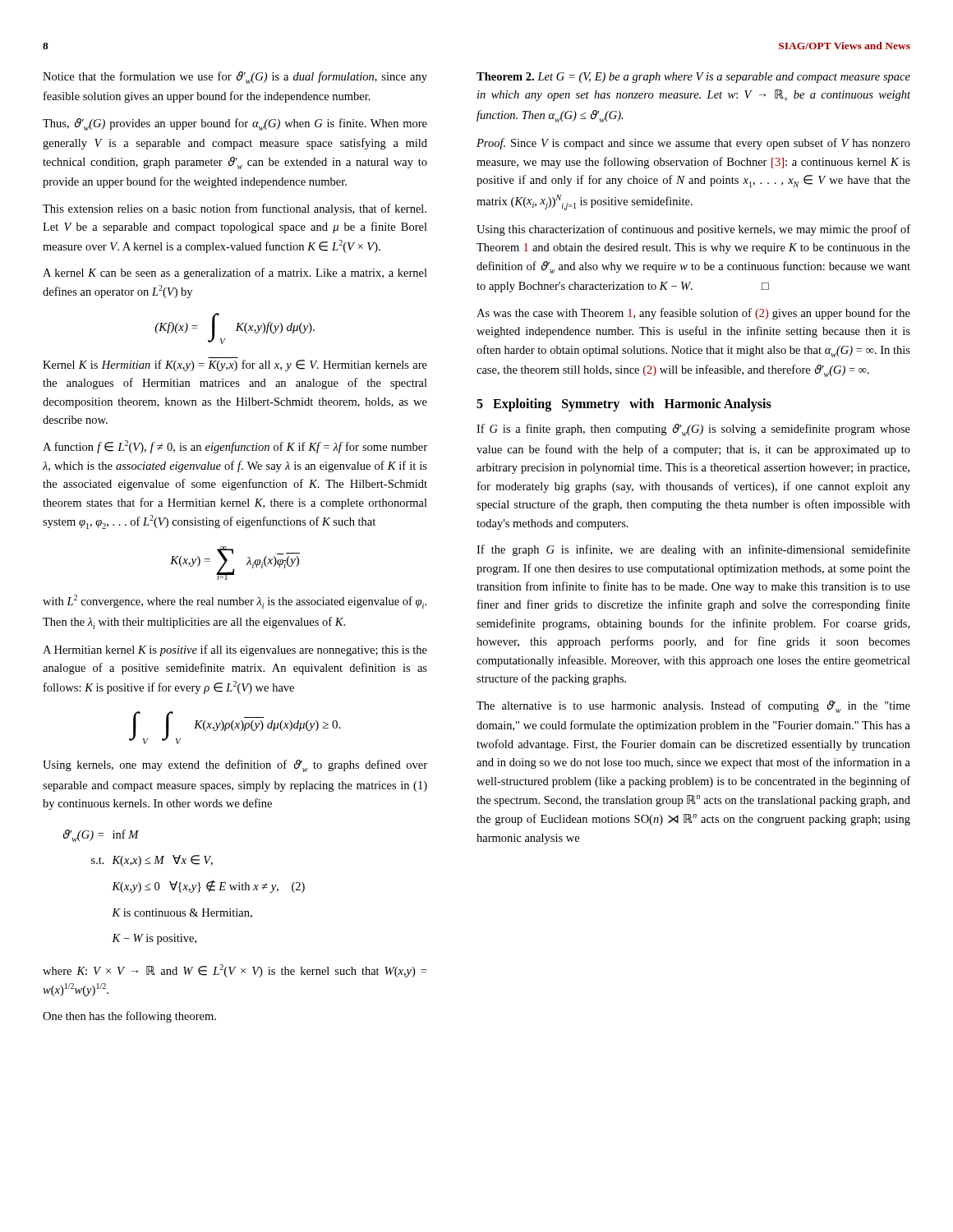Find the region starting "ϑ′w(G) = inf M s.t."
The height and width of the screenshot is (1232, 953).
[183, 887]
